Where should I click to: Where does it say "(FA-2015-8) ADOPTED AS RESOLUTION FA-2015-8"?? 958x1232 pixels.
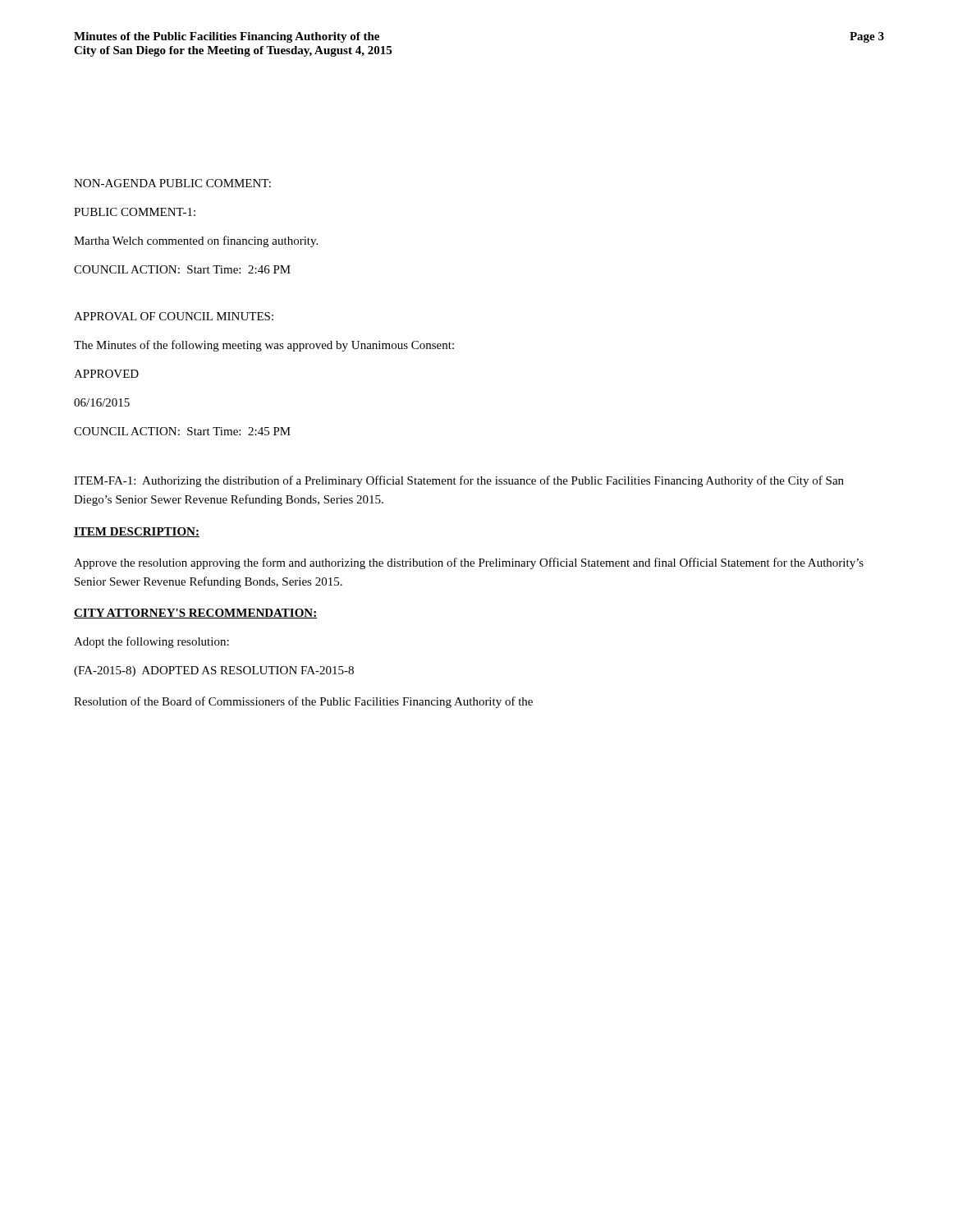(214, 670)
